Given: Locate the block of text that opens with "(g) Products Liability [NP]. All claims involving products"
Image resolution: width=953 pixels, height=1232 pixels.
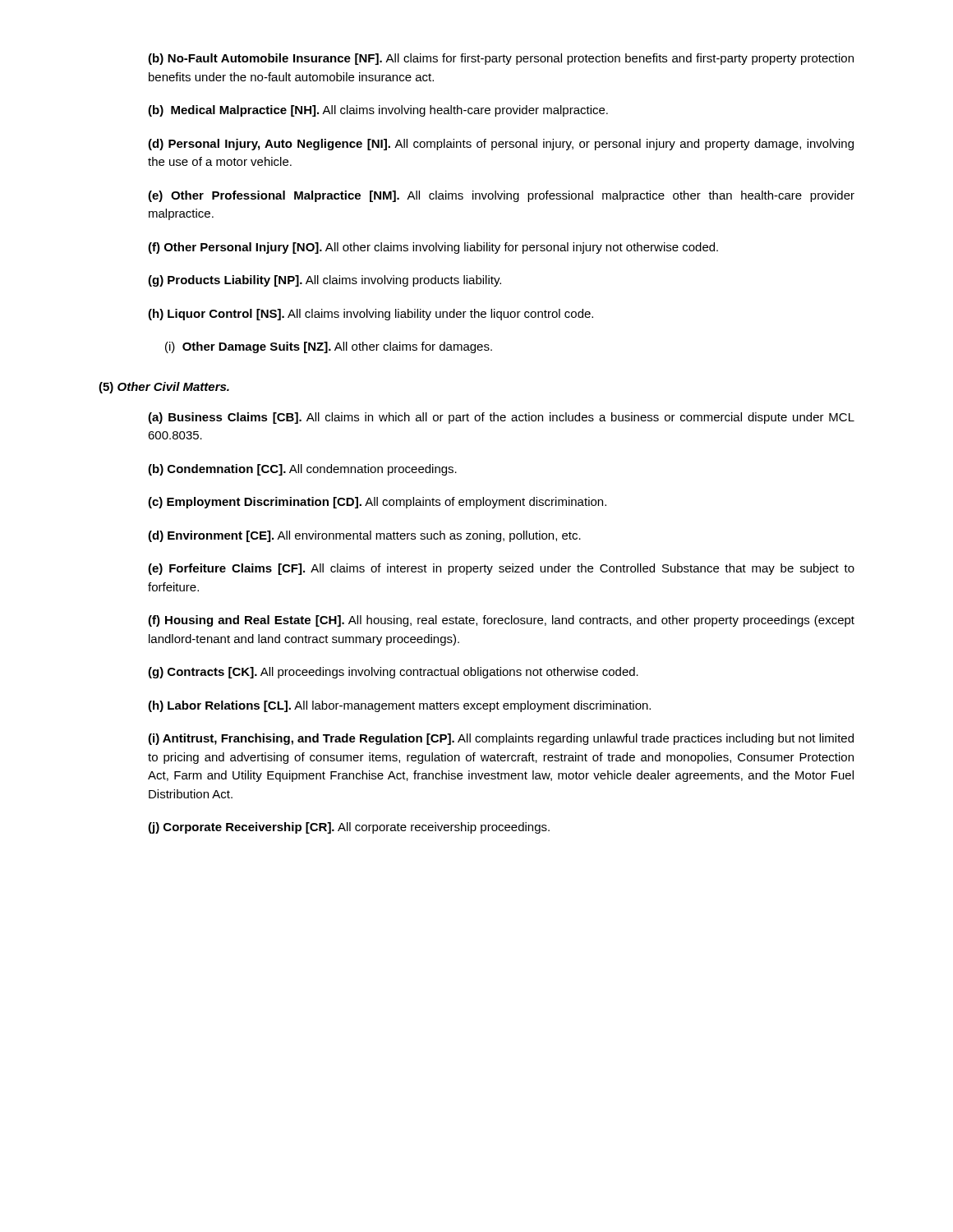Looking at the screenshot, I should (325, 280).
